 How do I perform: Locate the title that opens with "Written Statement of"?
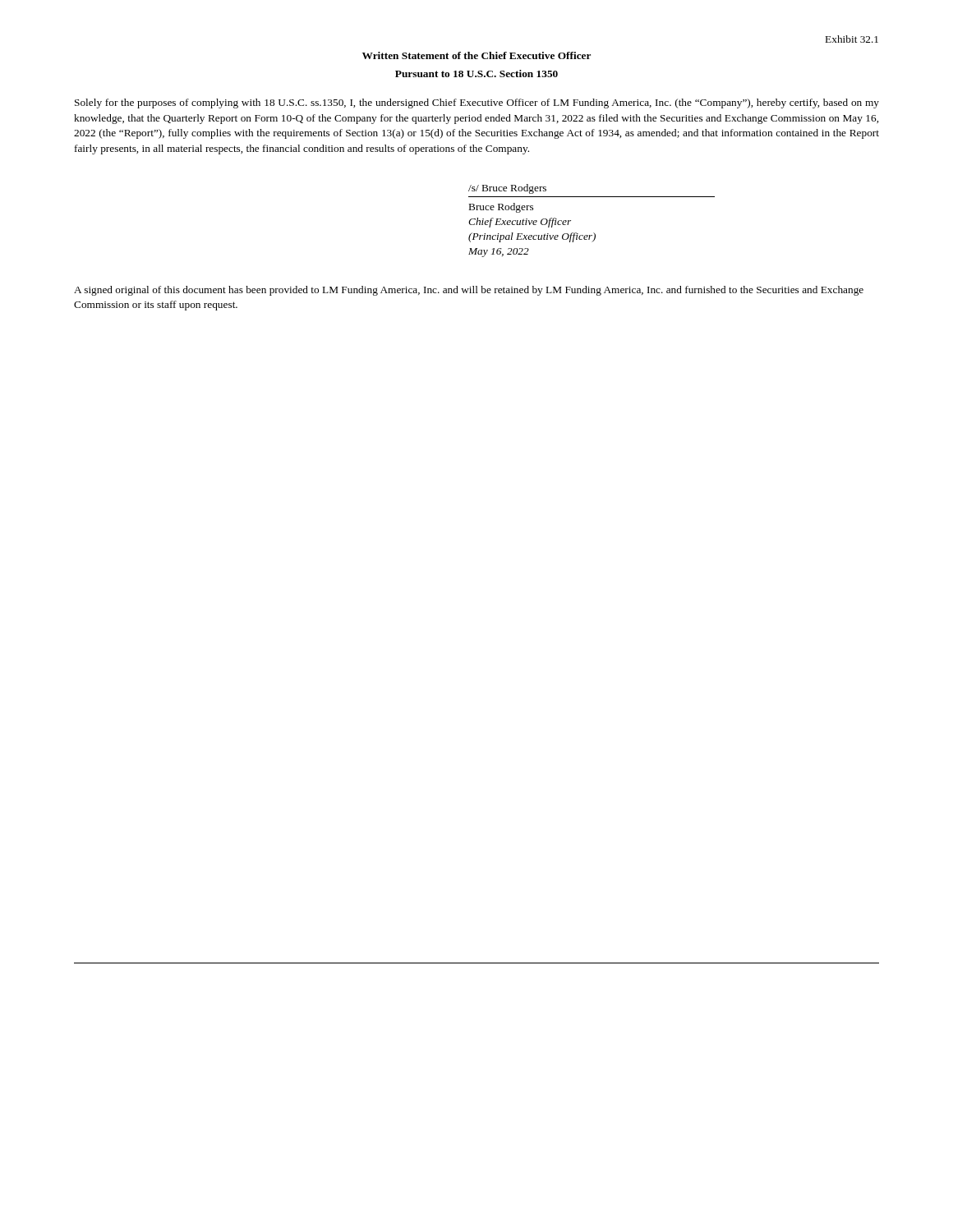point(476,55)
